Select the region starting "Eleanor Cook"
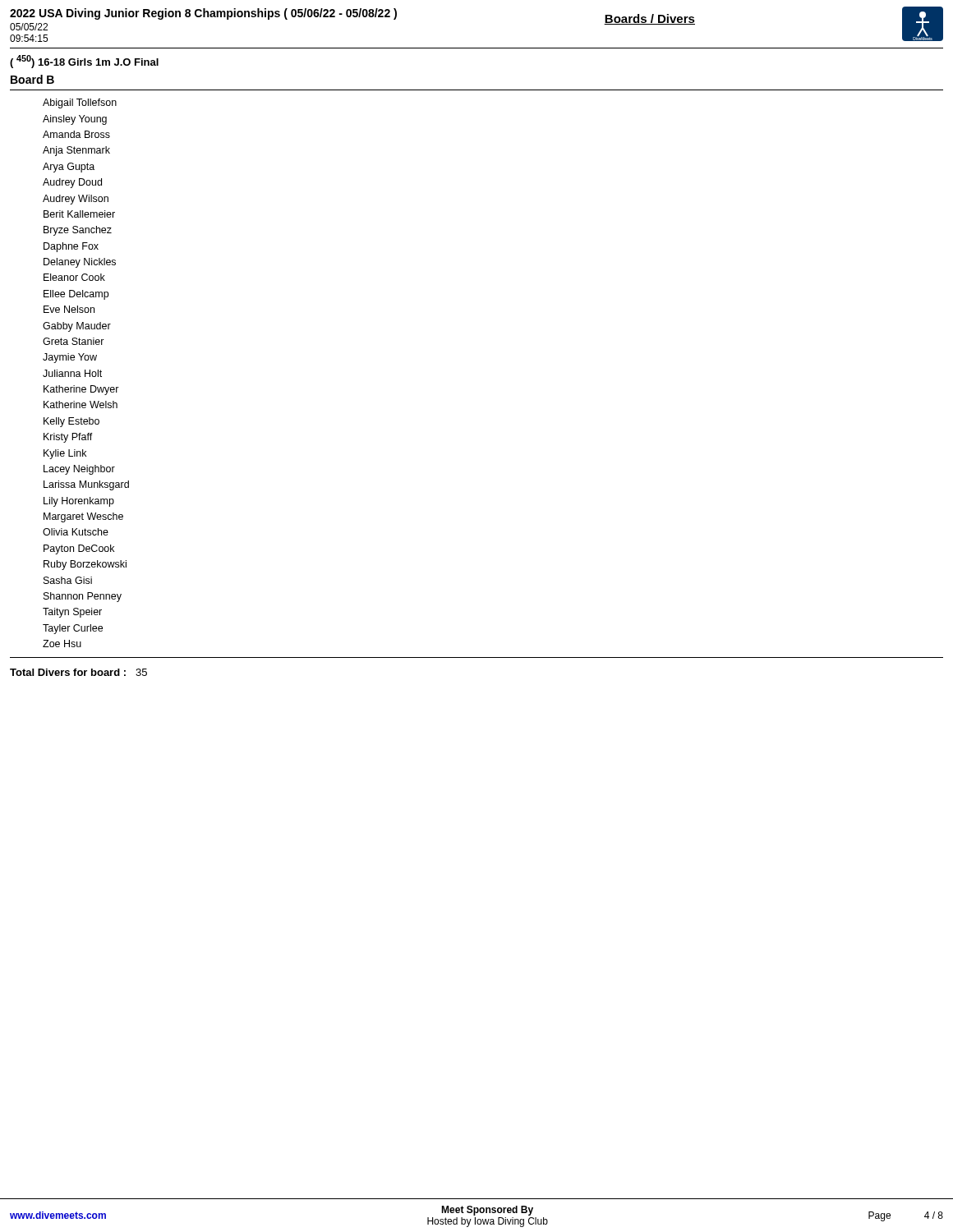 click(x=74, y=278)
